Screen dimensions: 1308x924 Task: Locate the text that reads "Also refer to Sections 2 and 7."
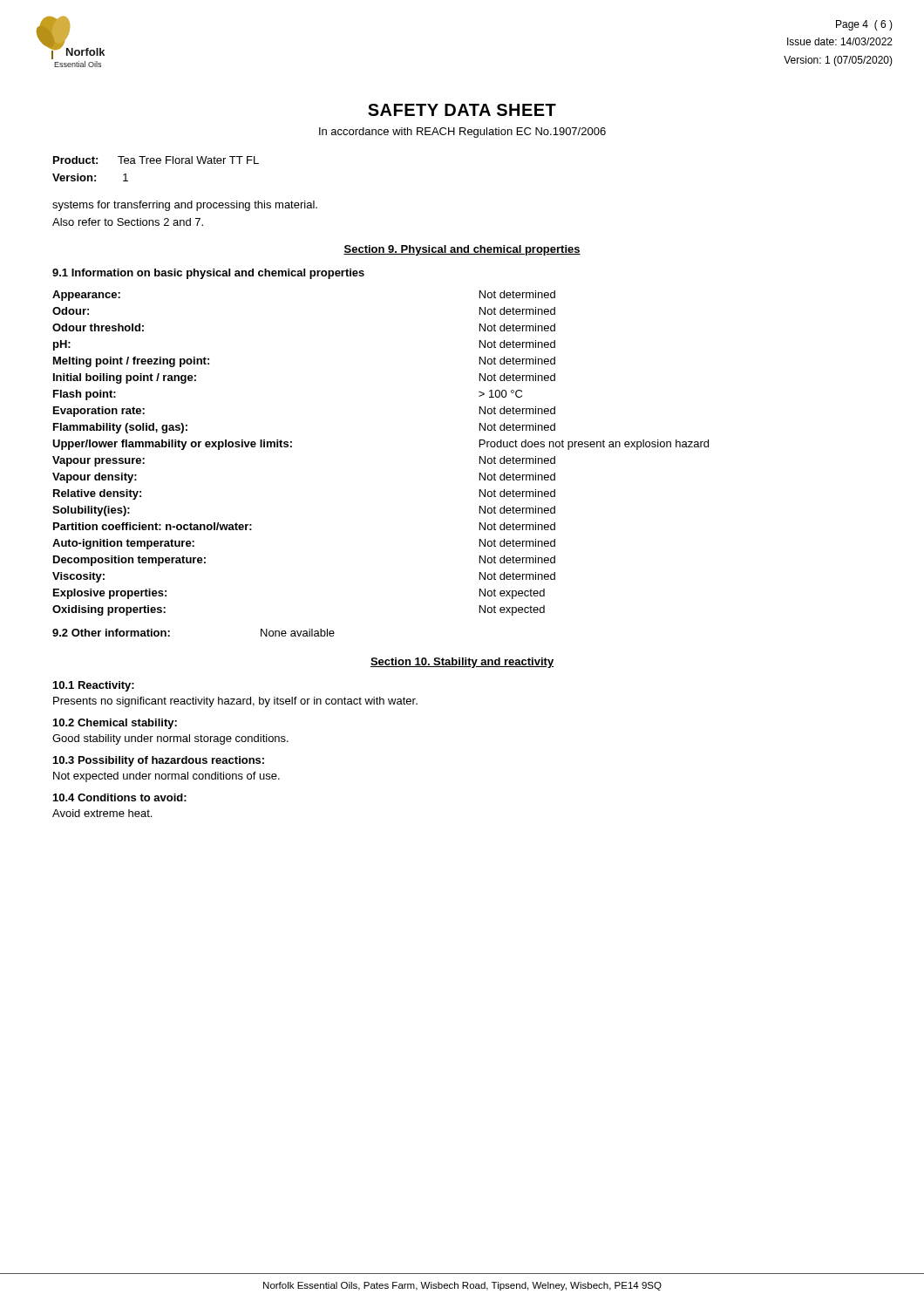click(128, 222)
